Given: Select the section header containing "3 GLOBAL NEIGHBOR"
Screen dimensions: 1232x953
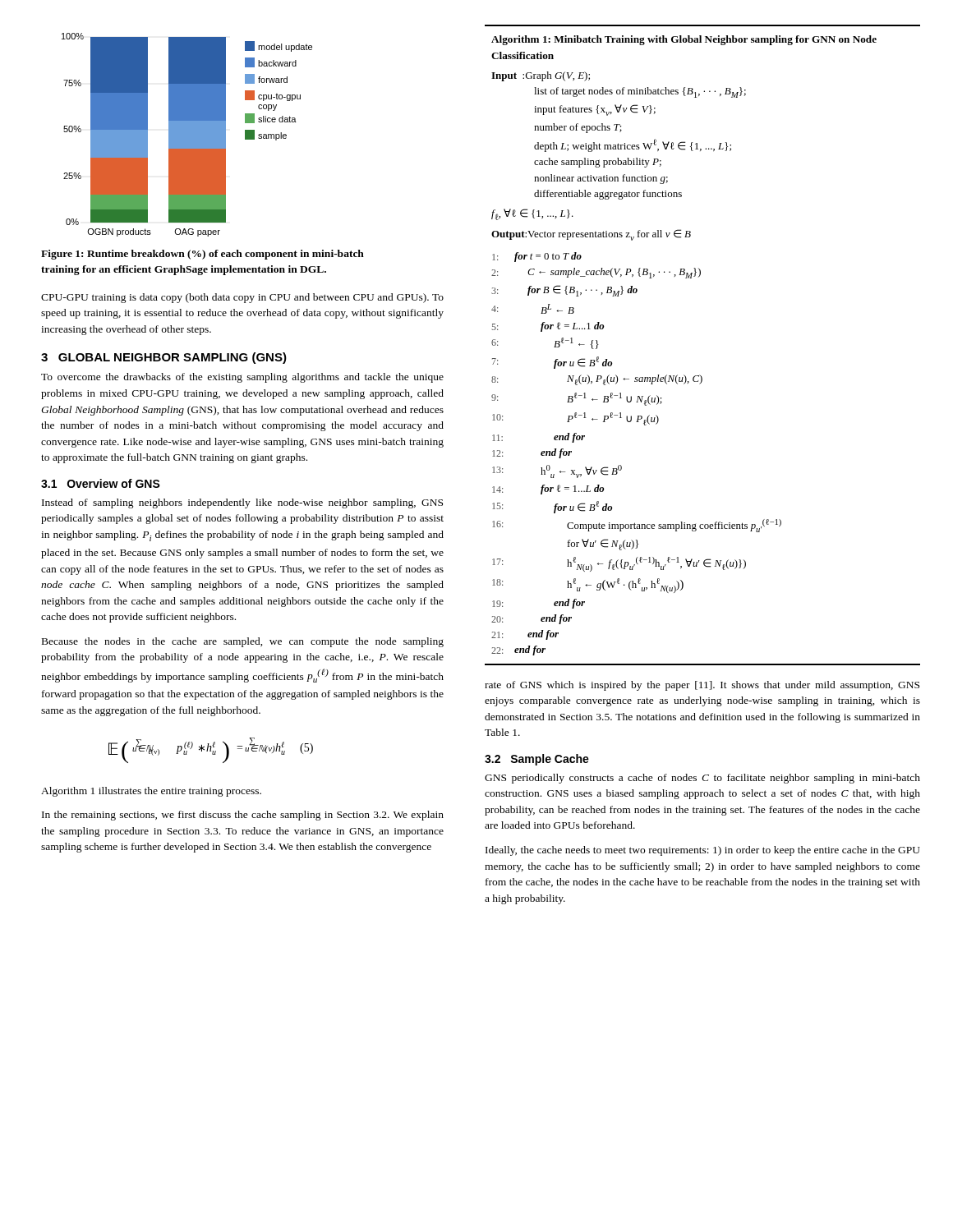Looking at the screenshot, I should (x=164, y=357).
